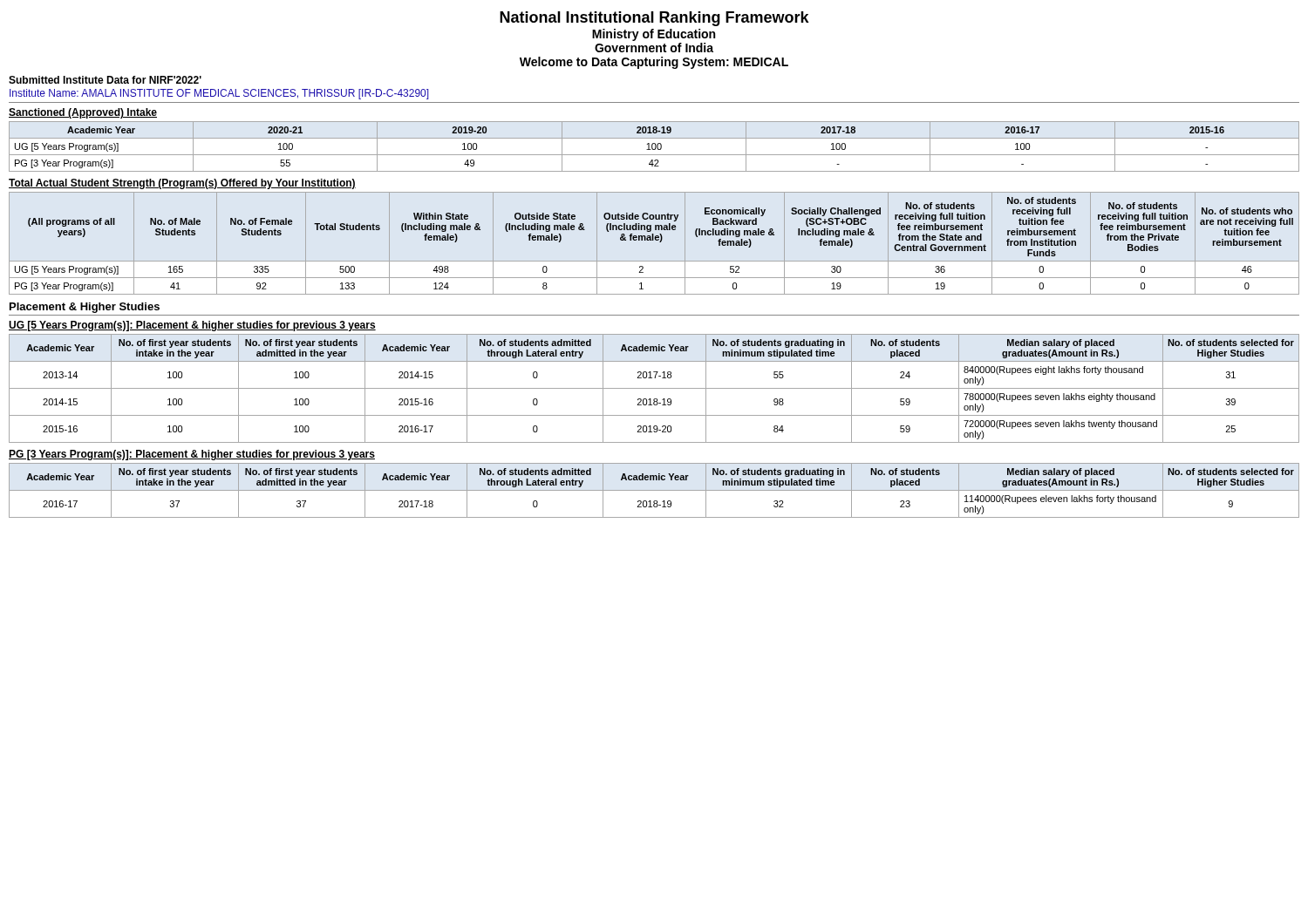Point to "Submitted Institute Data for NIRF'2022'"

[x=105, y=80]
